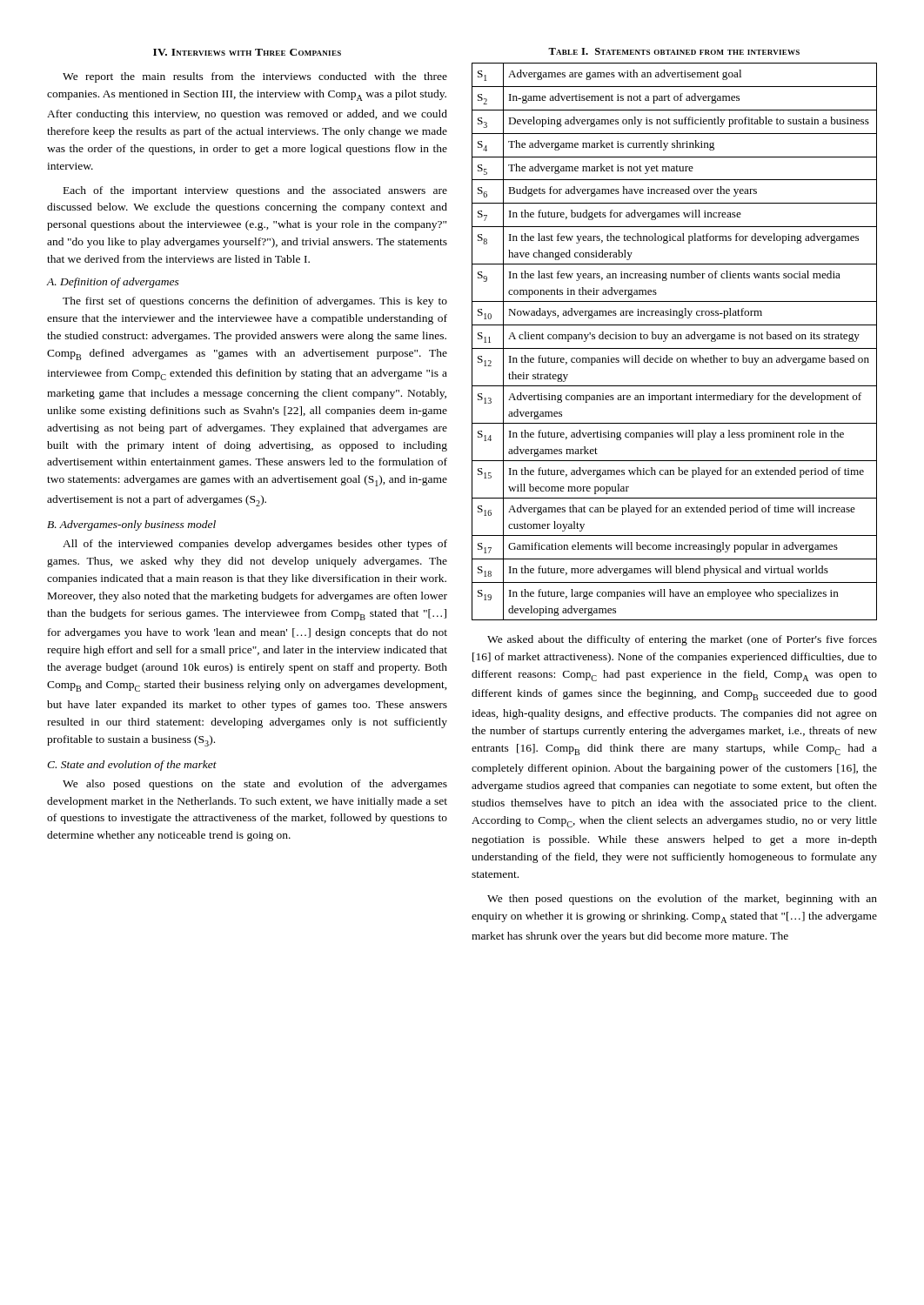Navigate to the text starting "A. Definition of advergames"
Viewport: 924px width, 1305px height.
pyautogui.click(x=113, y=282)
